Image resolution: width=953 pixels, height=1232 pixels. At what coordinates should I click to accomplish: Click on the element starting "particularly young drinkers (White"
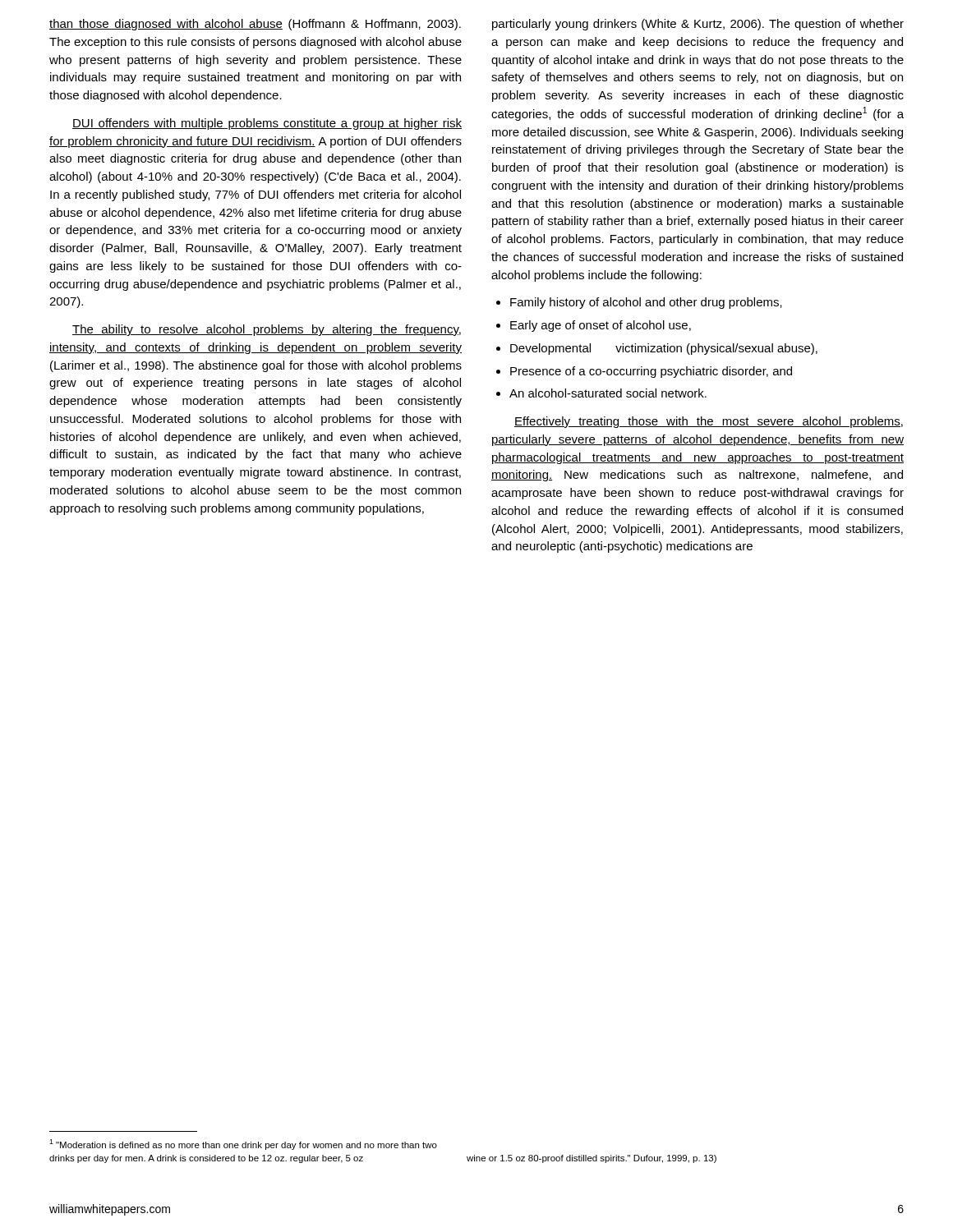click(698, 149)
